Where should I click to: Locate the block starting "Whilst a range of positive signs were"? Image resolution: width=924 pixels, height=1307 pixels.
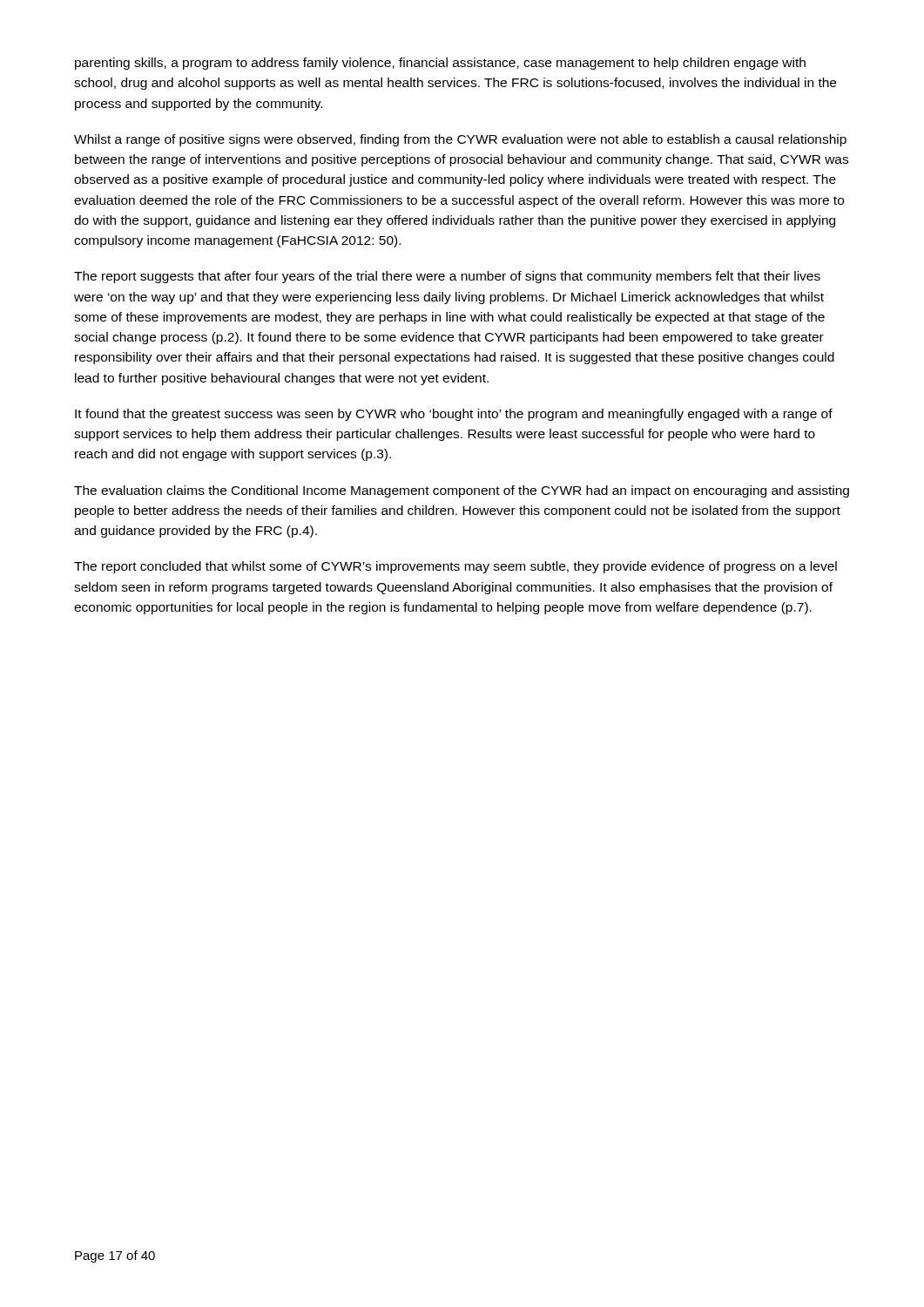pyautogui.click(x=461, y=189)
